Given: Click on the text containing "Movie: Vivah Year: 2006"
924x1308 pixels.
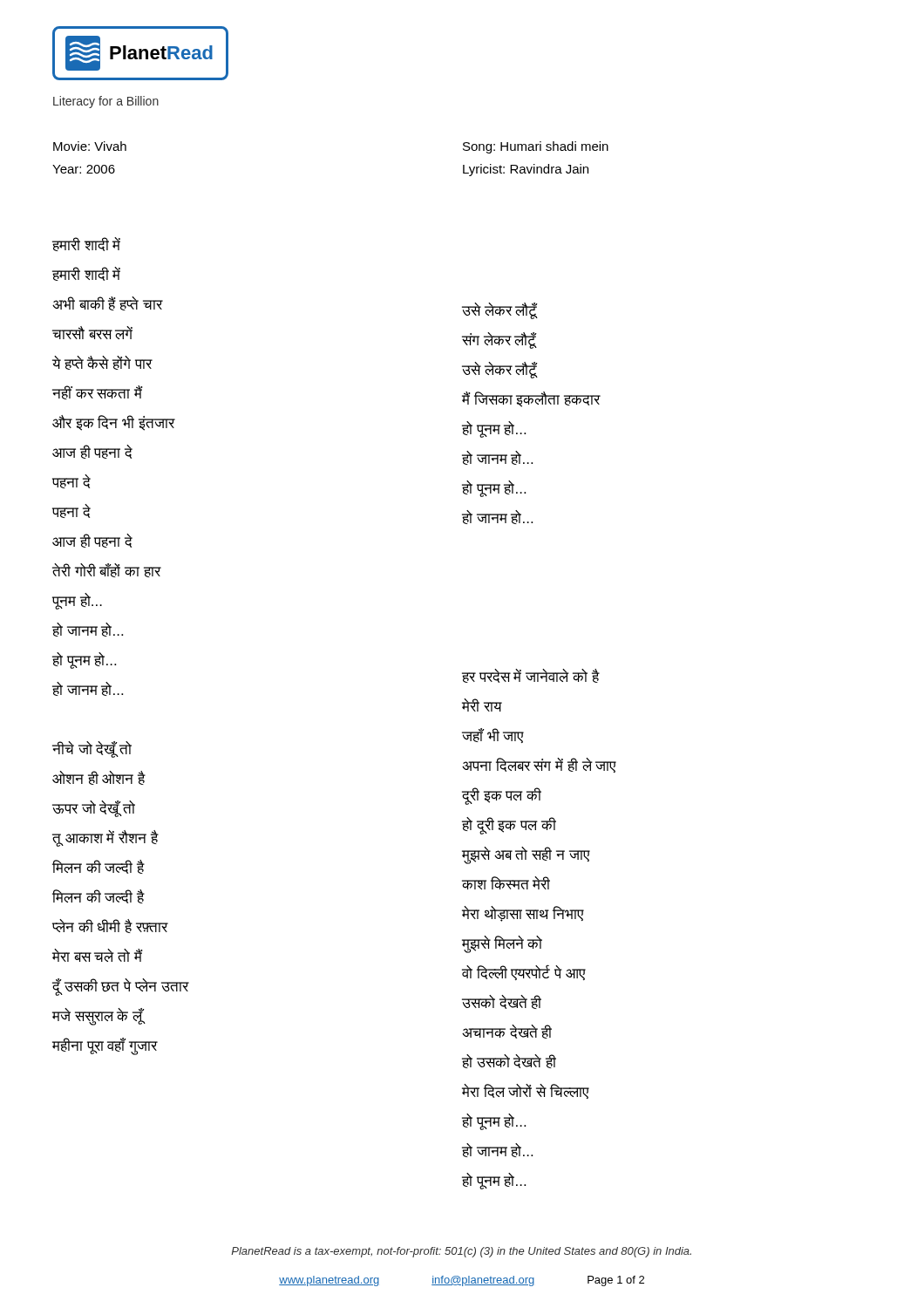Looking at the screenshot, I should [90, 157].
